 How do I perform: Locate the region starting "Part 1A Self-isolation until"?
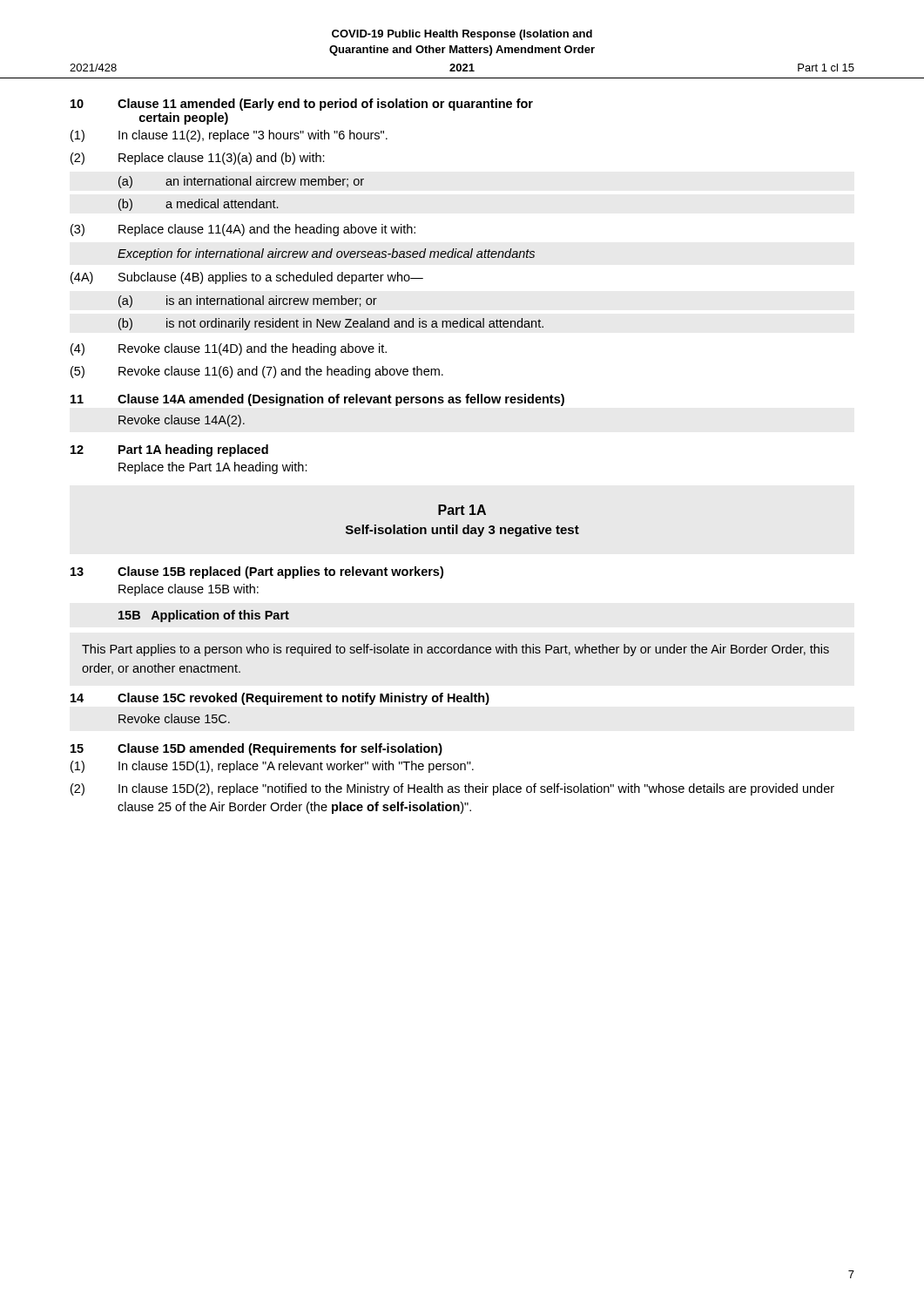click(462, 520)
